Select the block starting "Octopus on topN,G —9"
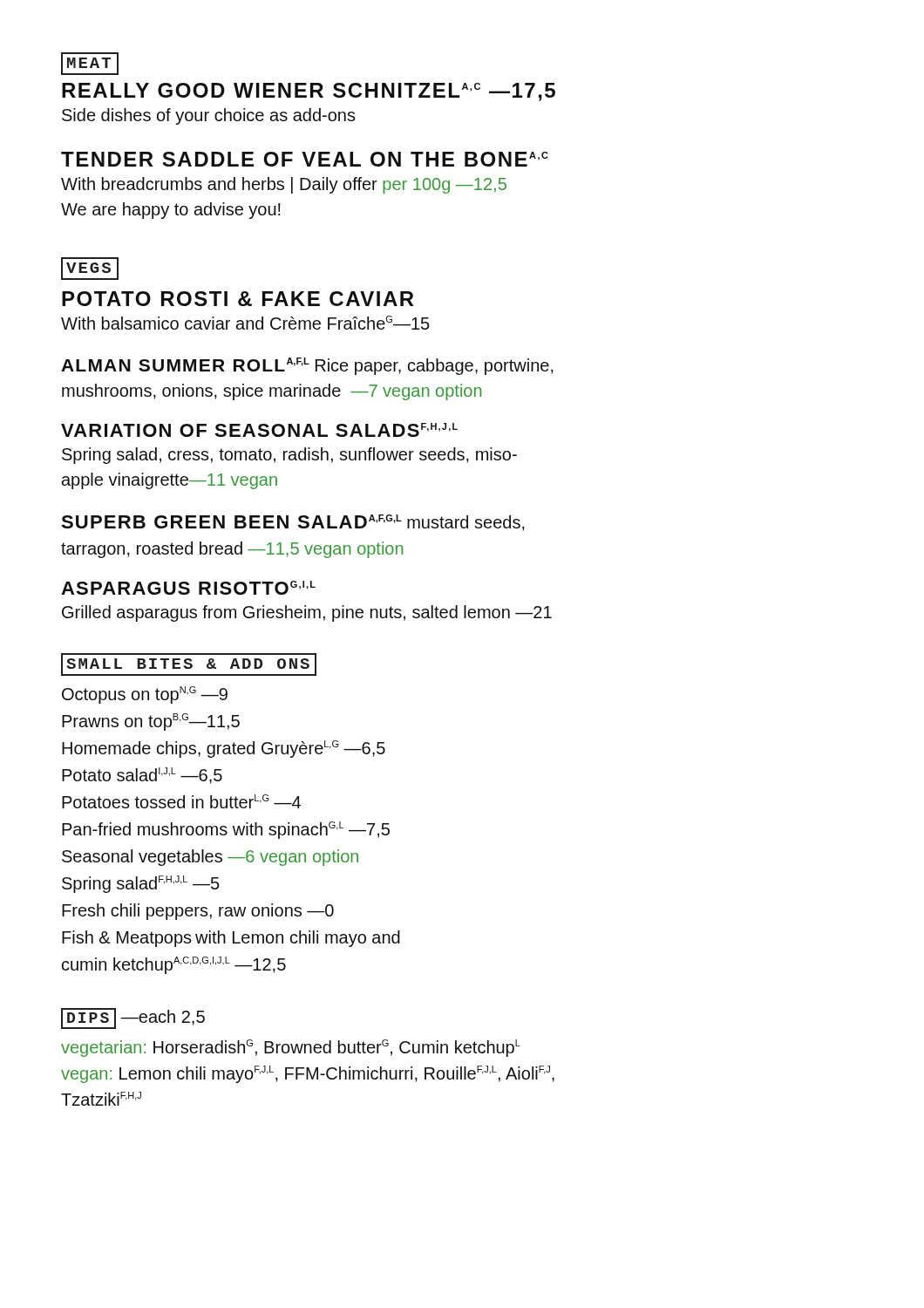The height and width of the screenshot is (1308, 924). click(145, 694)
